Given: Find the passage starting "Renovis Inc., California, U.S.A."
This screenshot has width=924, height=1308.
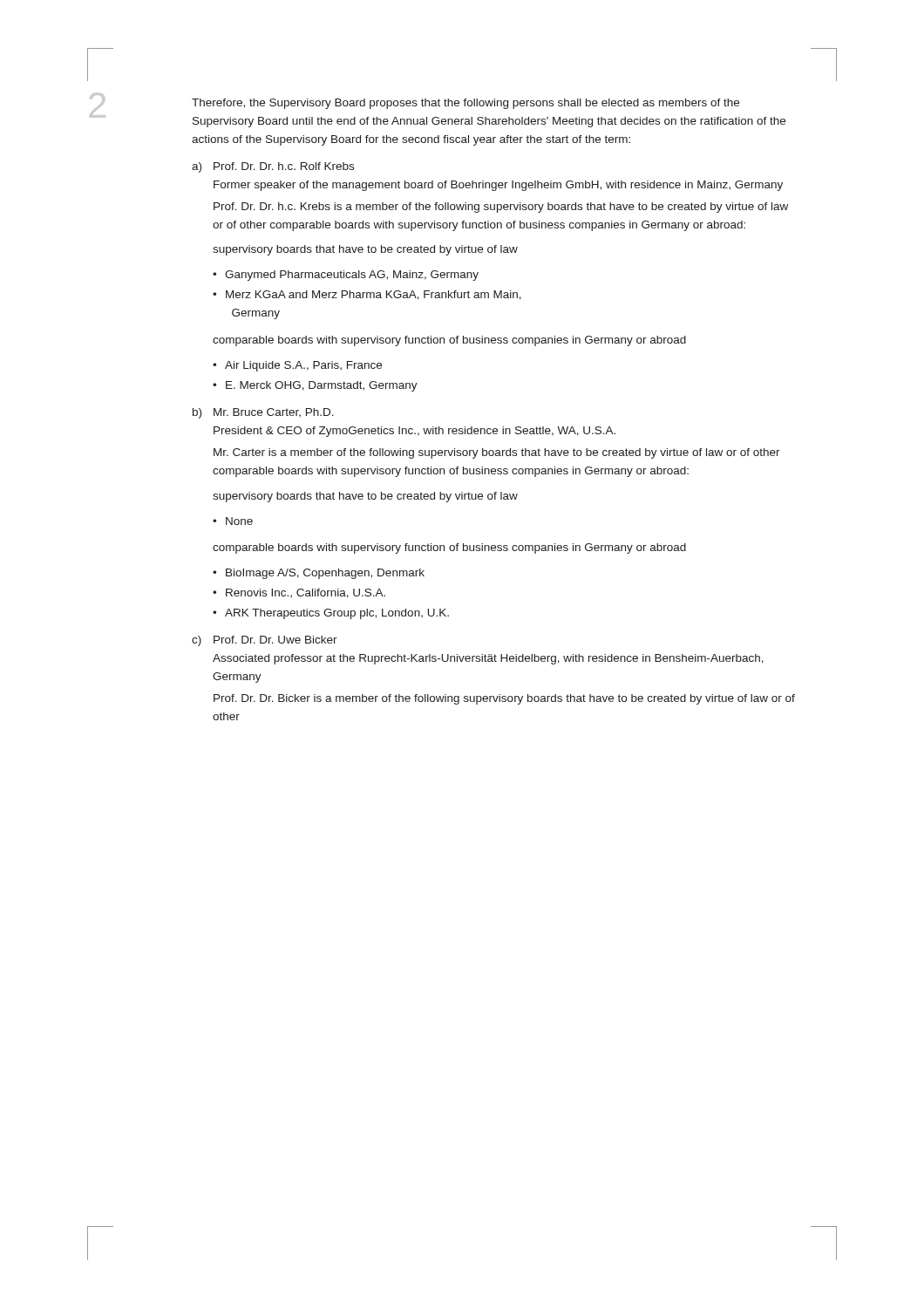Looking at the screenshot, I should click(306, 593).
